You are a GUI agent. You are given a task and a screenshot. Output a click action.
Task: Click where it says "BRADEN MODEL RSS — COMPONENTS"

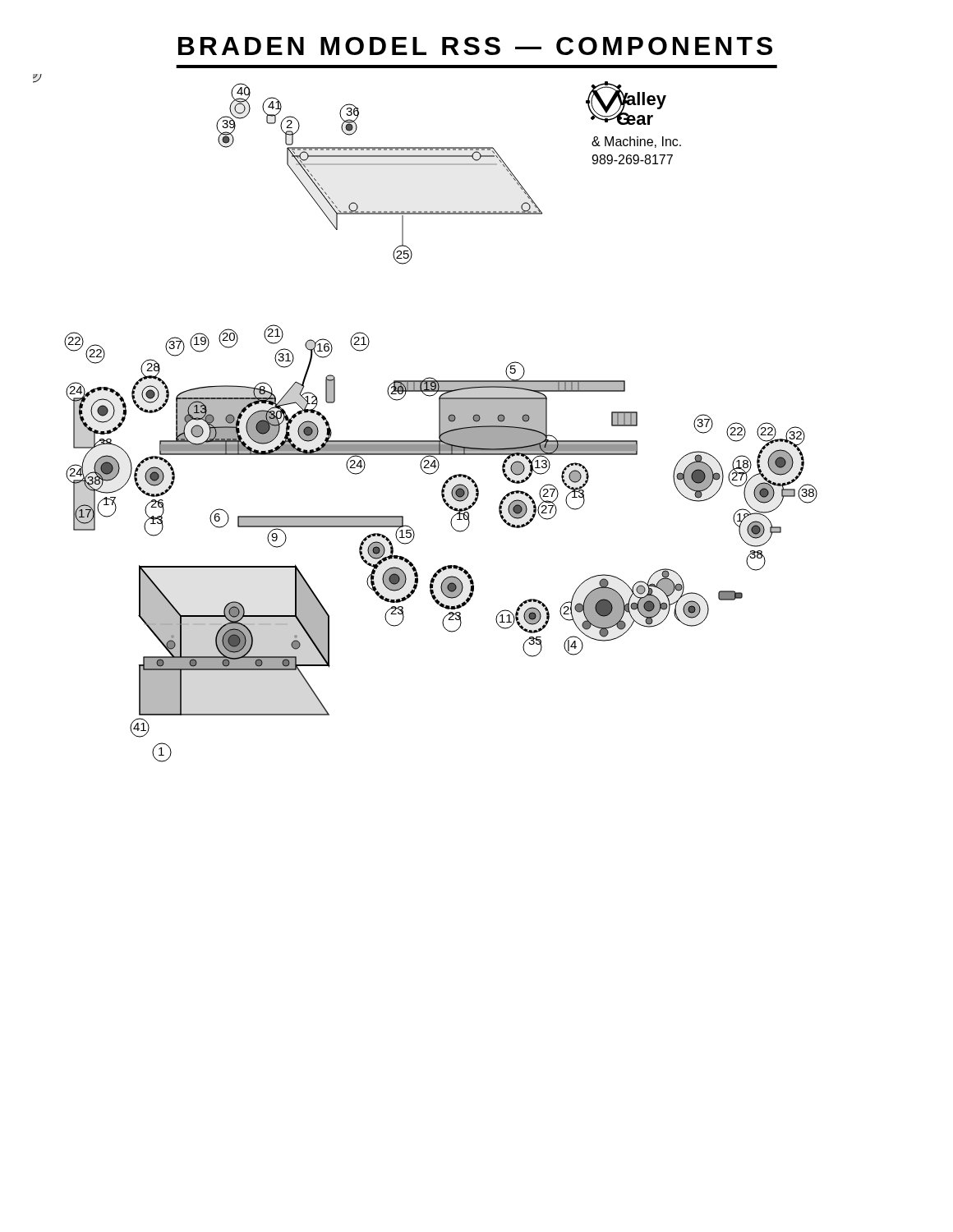pos(476,50)
